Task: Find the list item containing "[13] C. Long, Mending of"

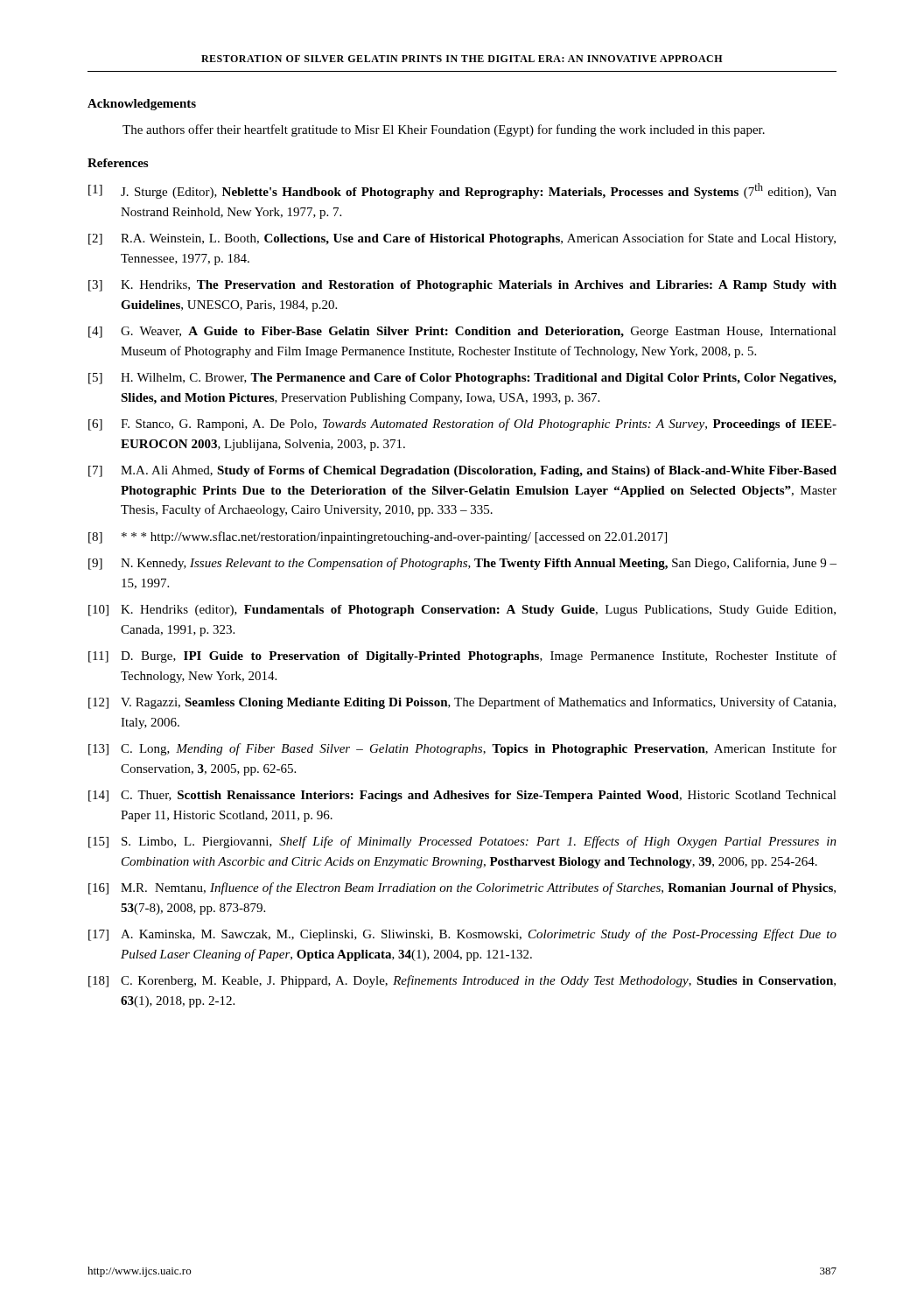Action: tap(462, 759)
